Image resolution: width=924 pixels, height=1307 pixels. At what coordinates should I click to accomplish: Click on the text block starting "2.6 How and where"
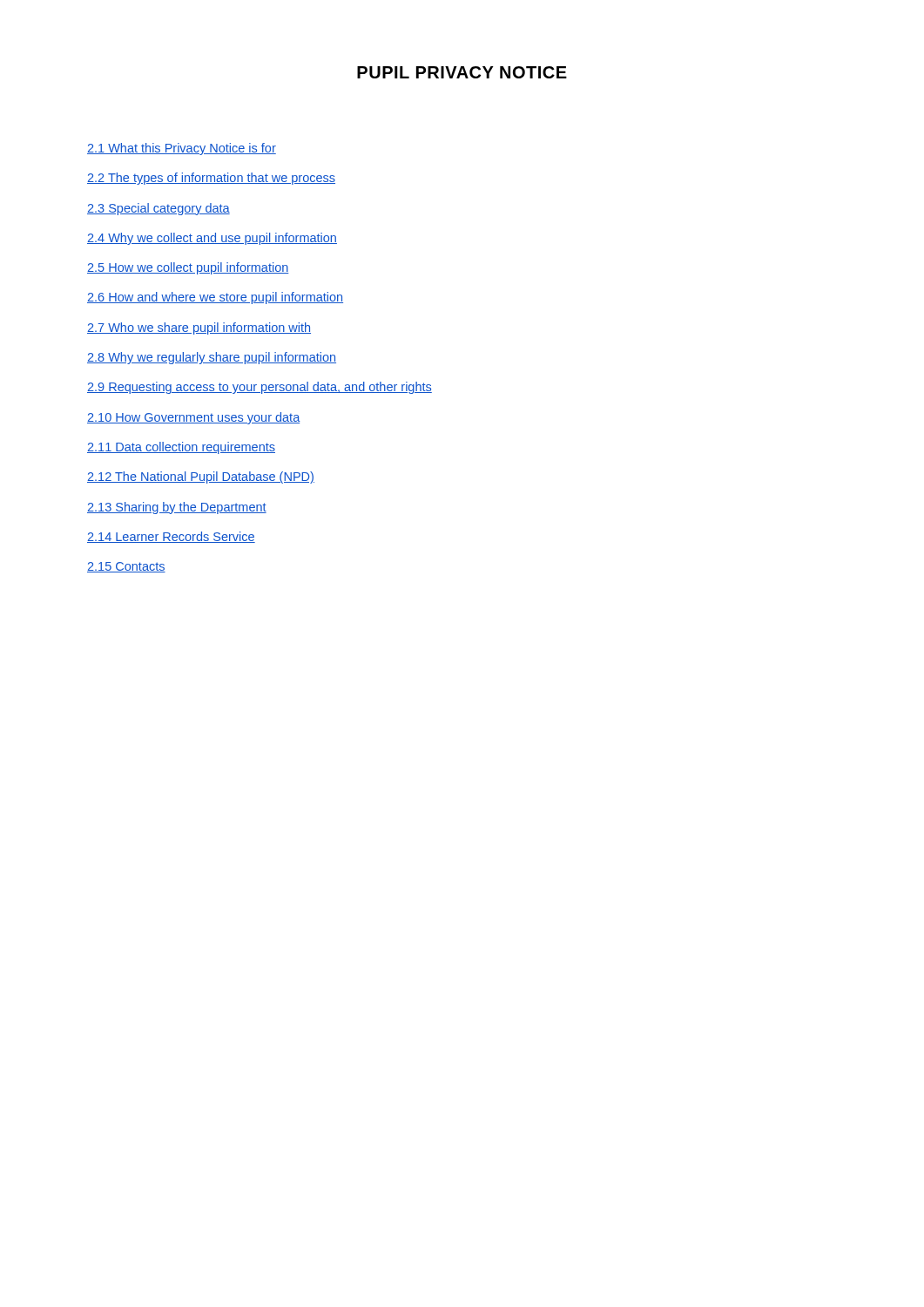[x=215, y=298]
